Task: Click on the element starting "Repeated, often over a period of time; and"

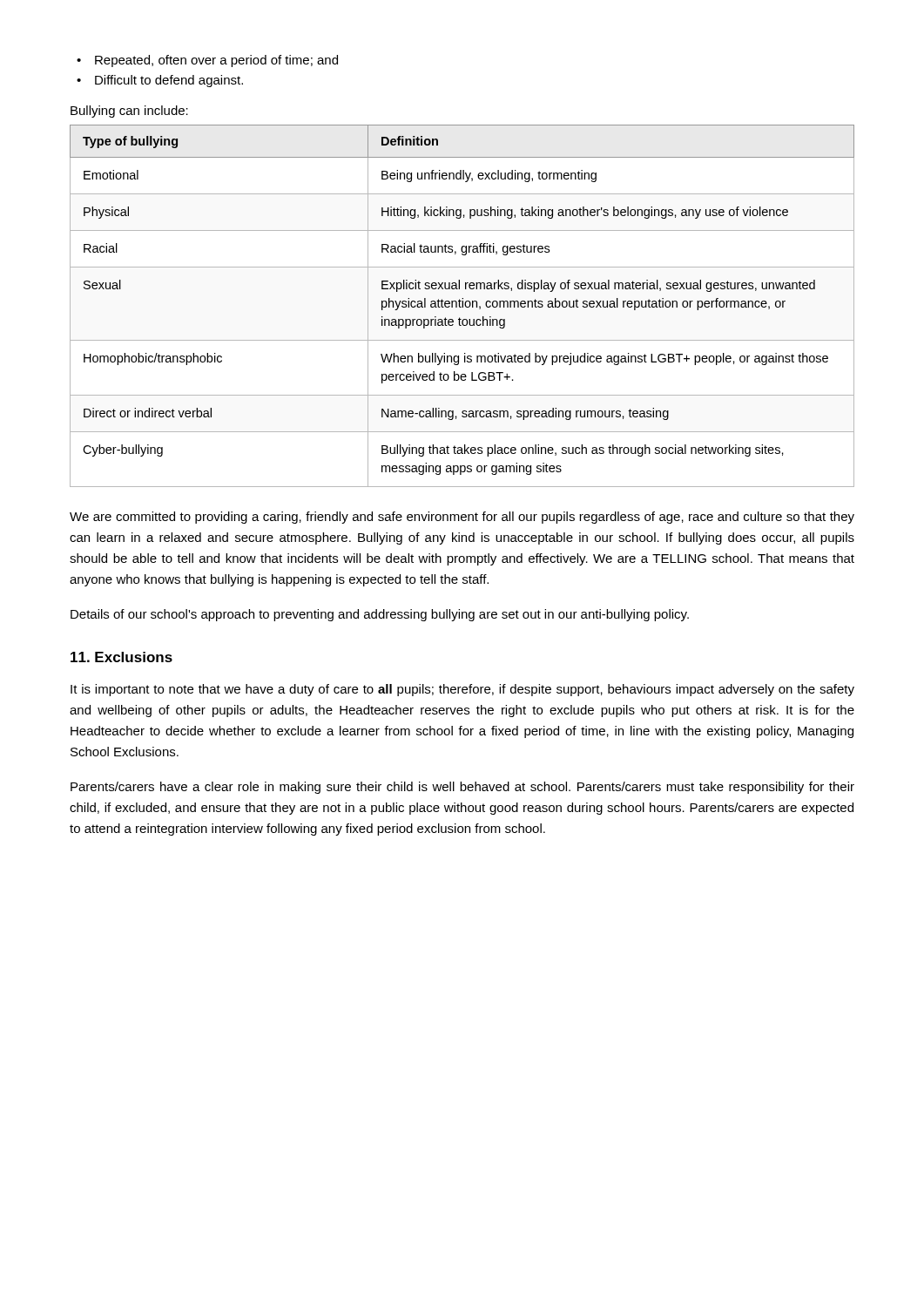Action: click(x=207, y=61)
